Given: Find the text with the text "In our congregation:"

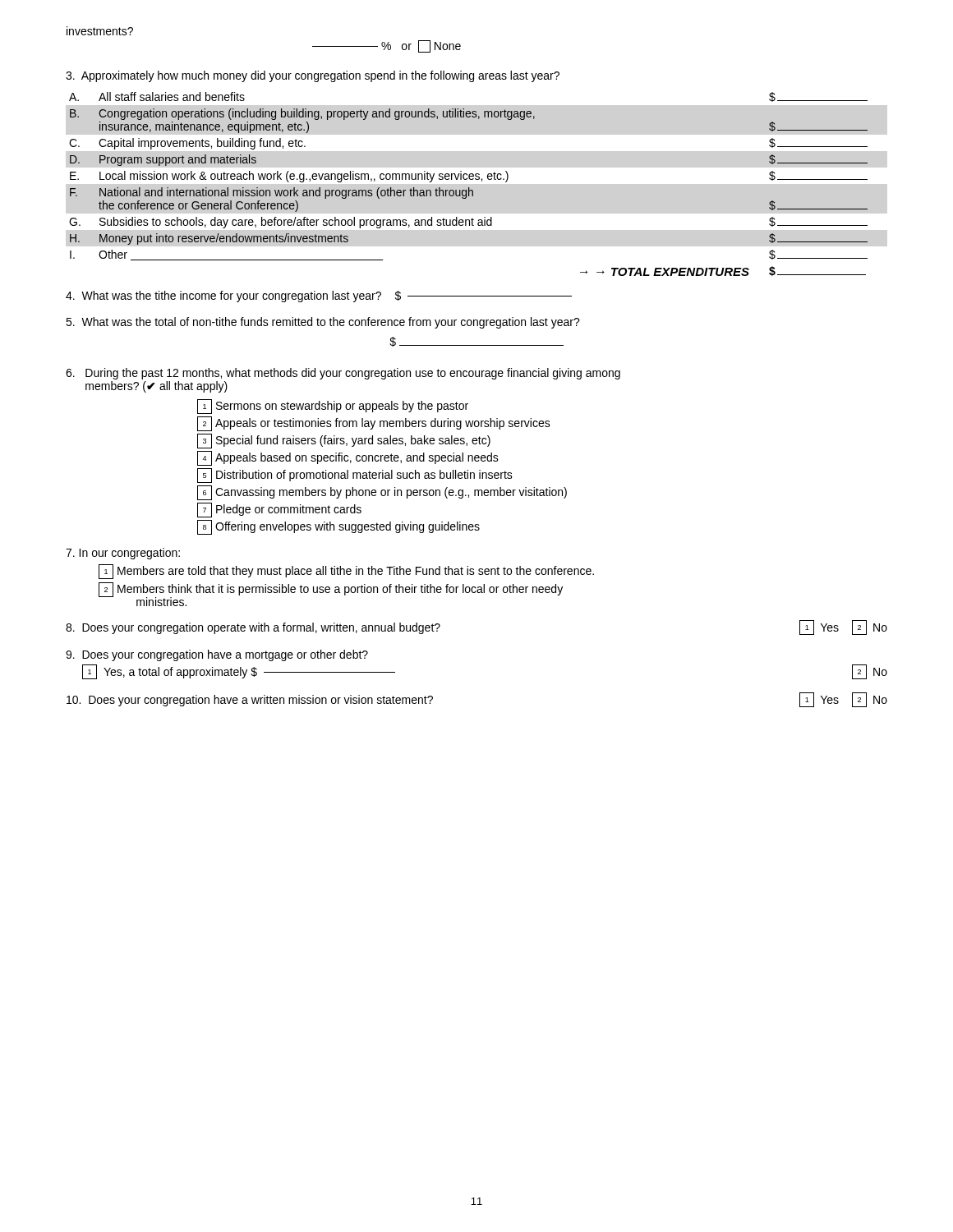Looking at the screenshot, I should click(x=123, y=553).
